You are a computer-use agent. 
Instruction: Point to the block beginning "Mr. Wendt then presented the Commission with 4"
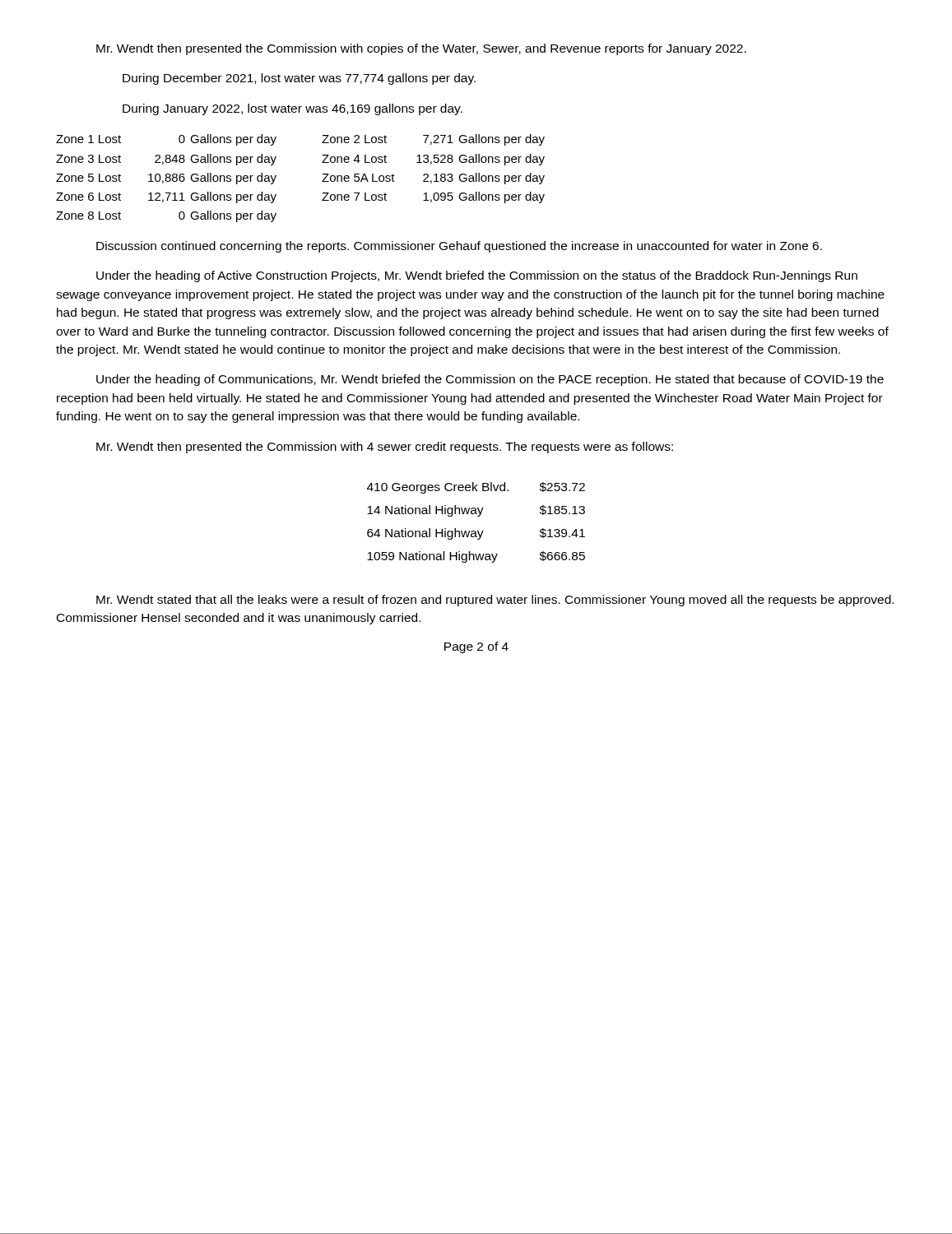(x=385, y=446)
